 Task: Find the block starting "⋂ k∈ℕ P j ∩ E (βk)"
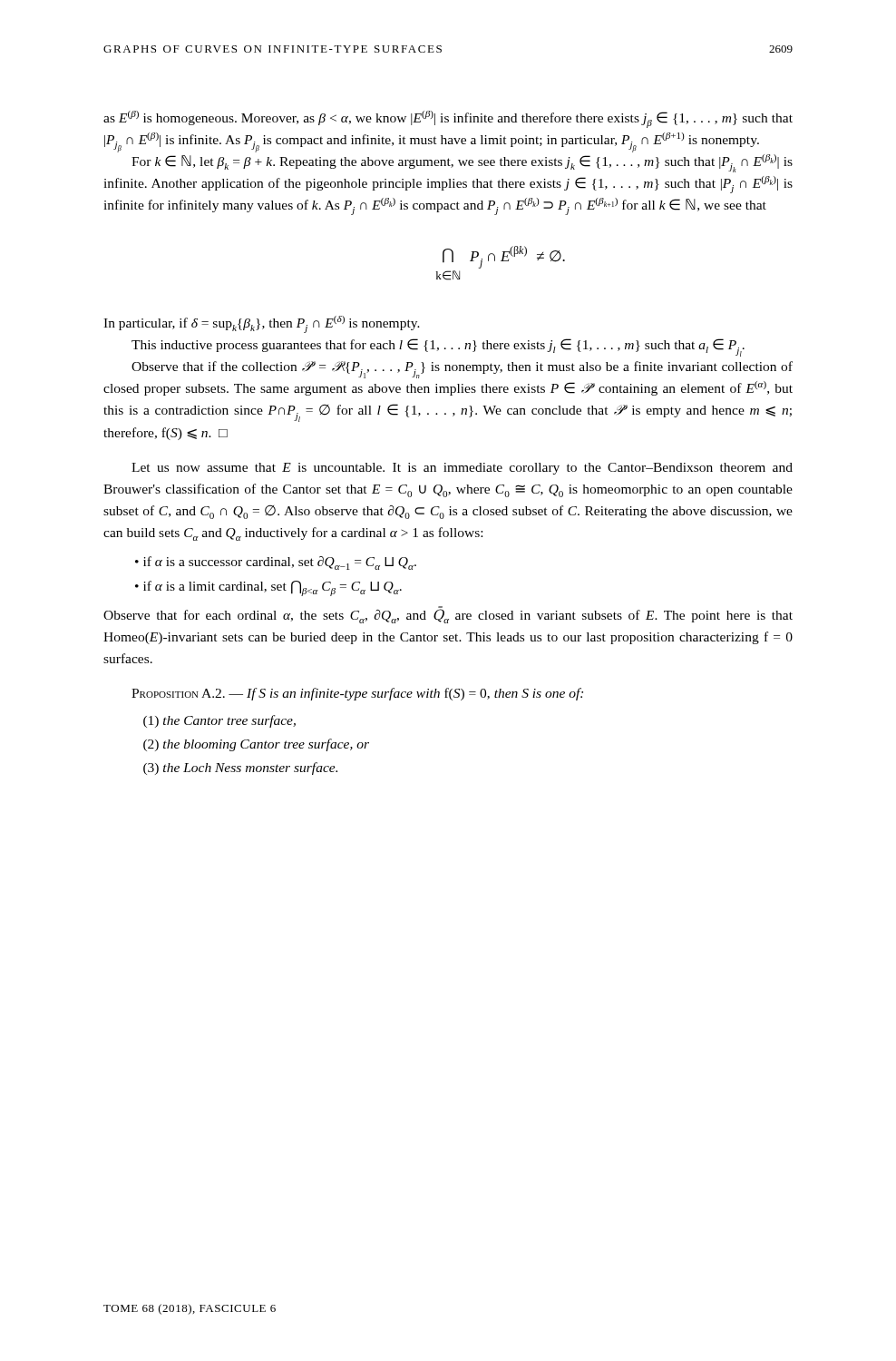point(457,260)
